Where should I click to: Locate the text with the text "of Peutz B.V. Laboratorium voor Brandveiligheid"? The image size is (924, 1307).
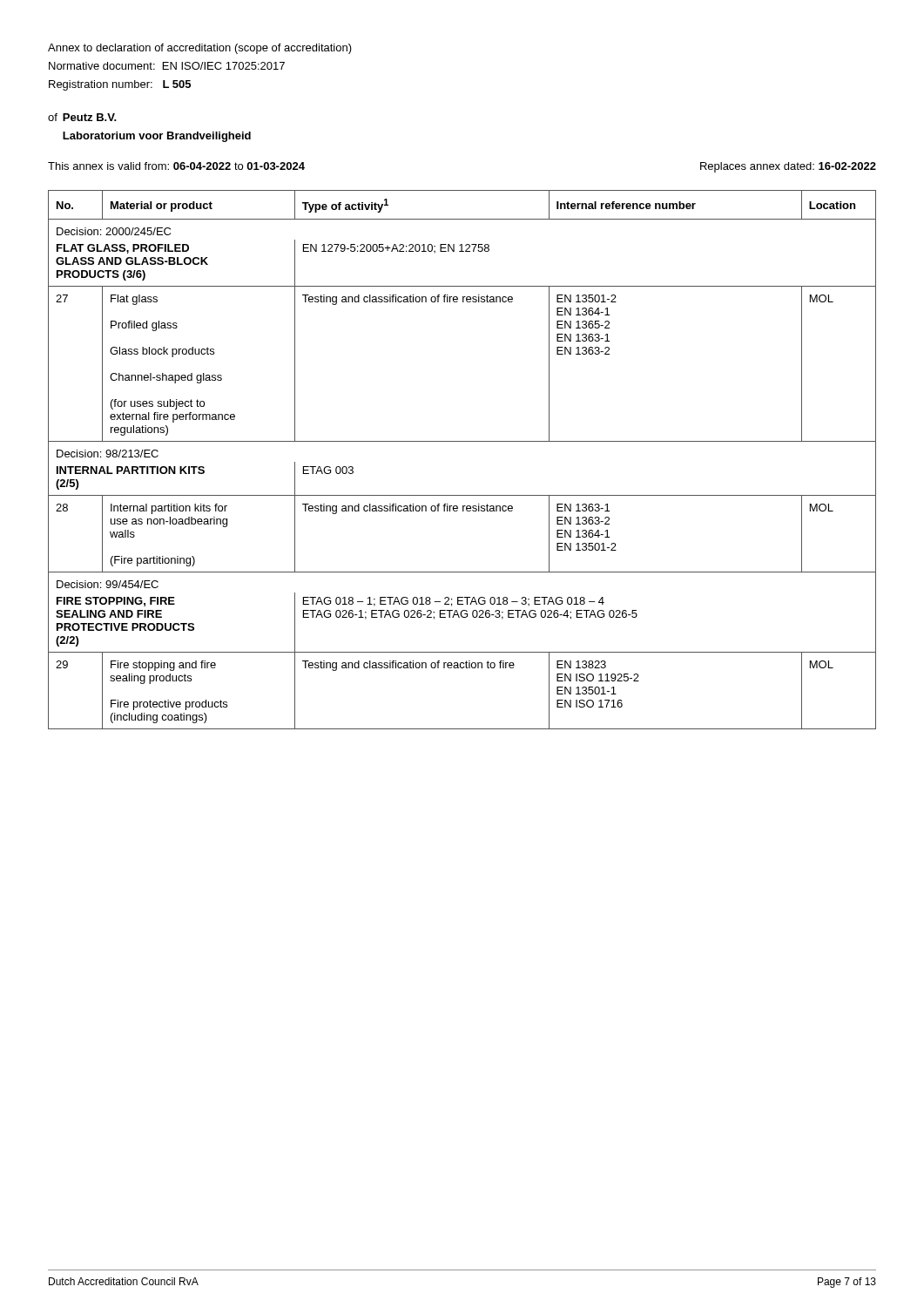[150, 127]
